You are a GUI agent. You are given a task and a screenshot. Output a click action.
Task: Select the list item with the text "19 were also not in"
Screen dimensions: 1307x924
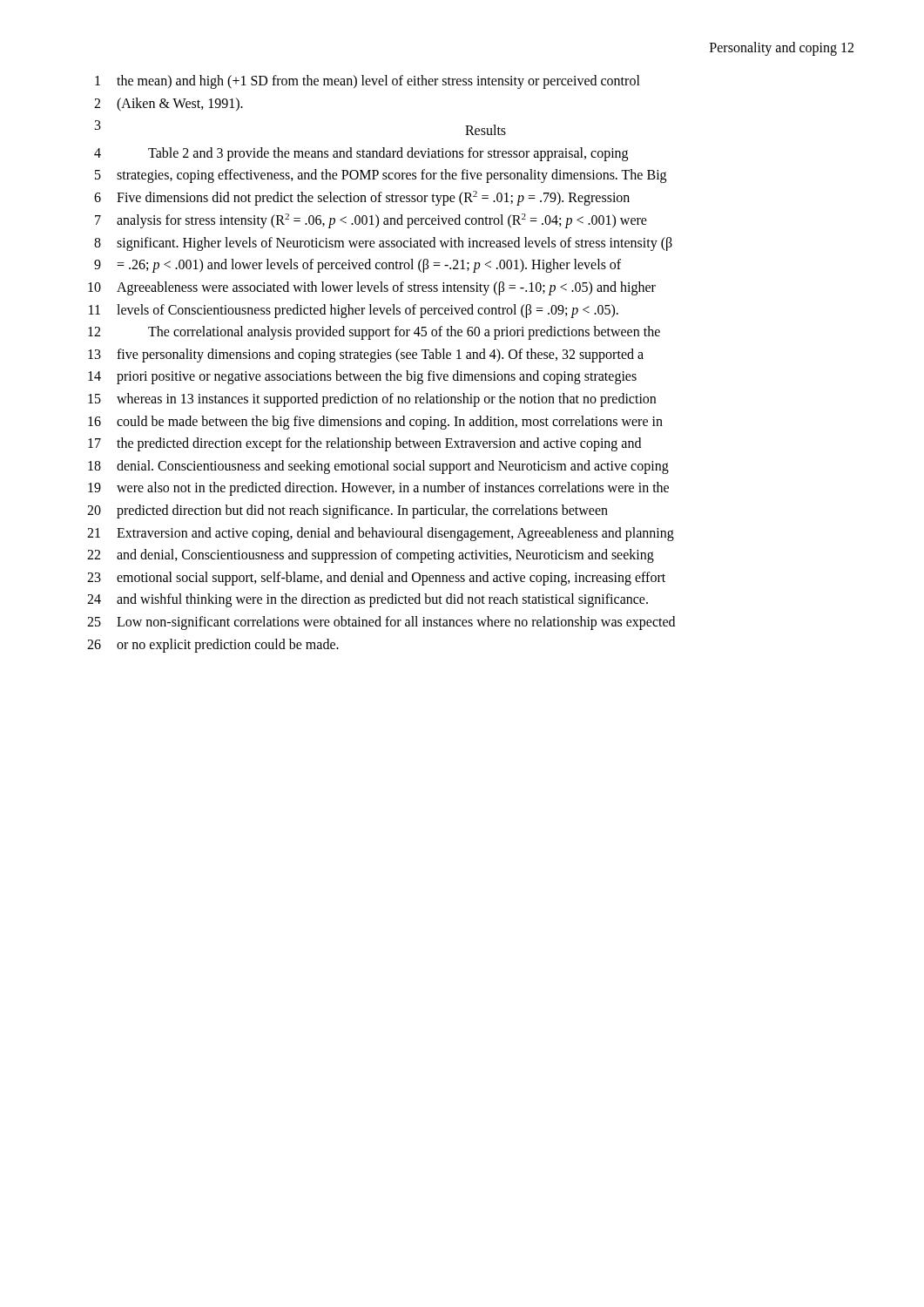tap(462, 488)
